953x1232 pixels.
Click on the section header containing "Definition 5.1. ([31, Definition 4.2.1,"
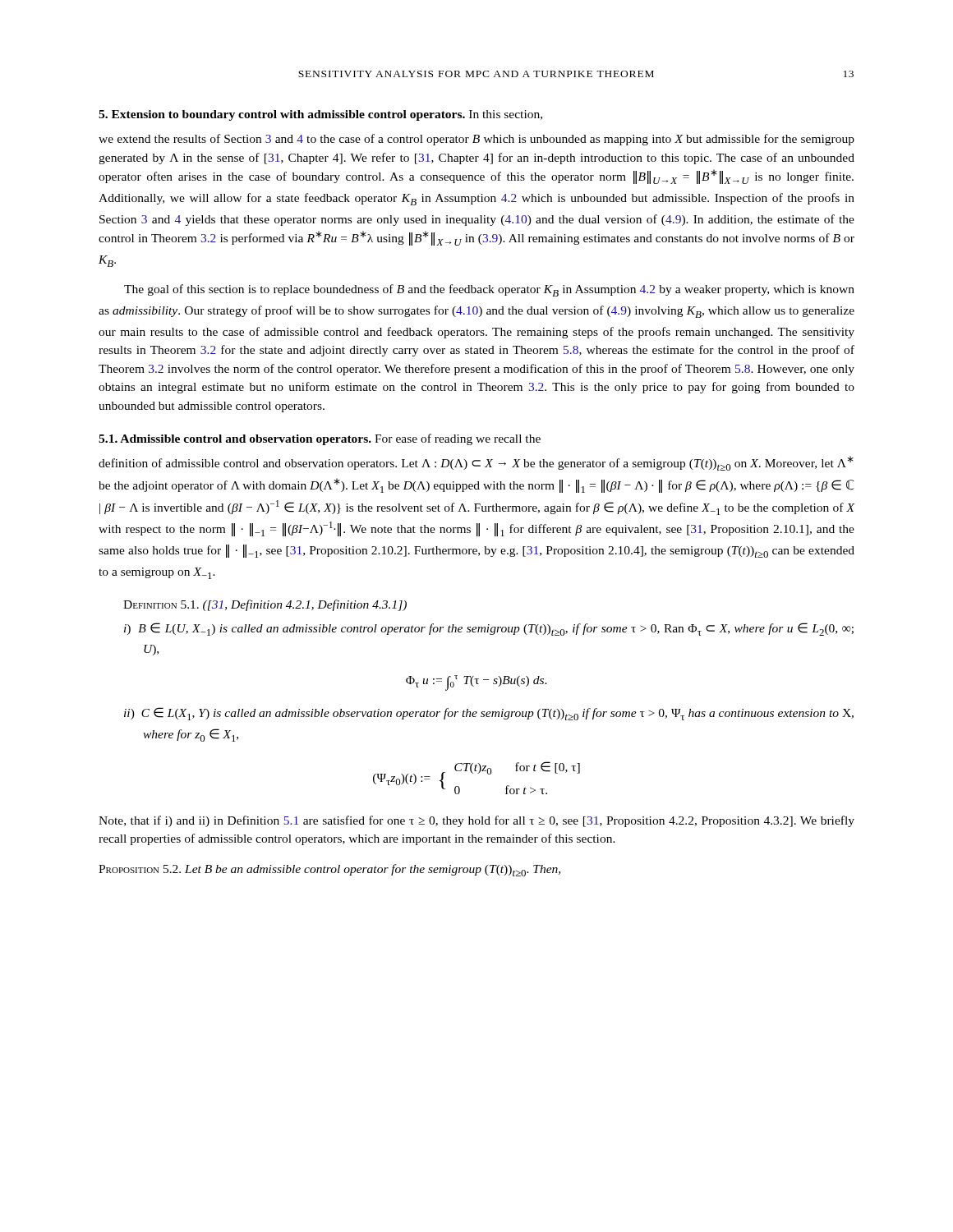click(265, 604)
